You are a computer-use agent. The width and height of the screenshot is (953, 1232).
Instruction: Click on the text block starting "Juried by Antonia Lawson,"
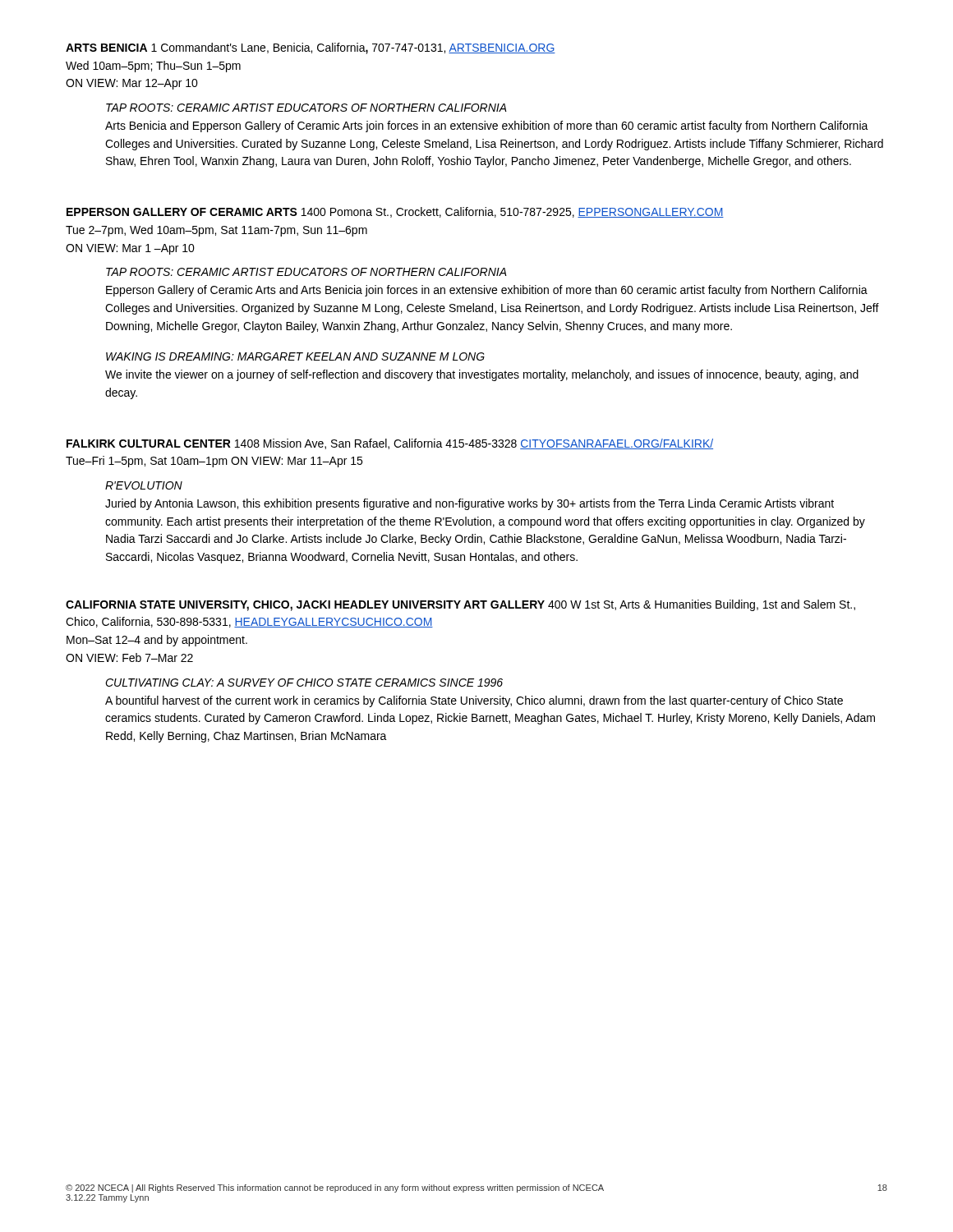[x=485, y=530]
